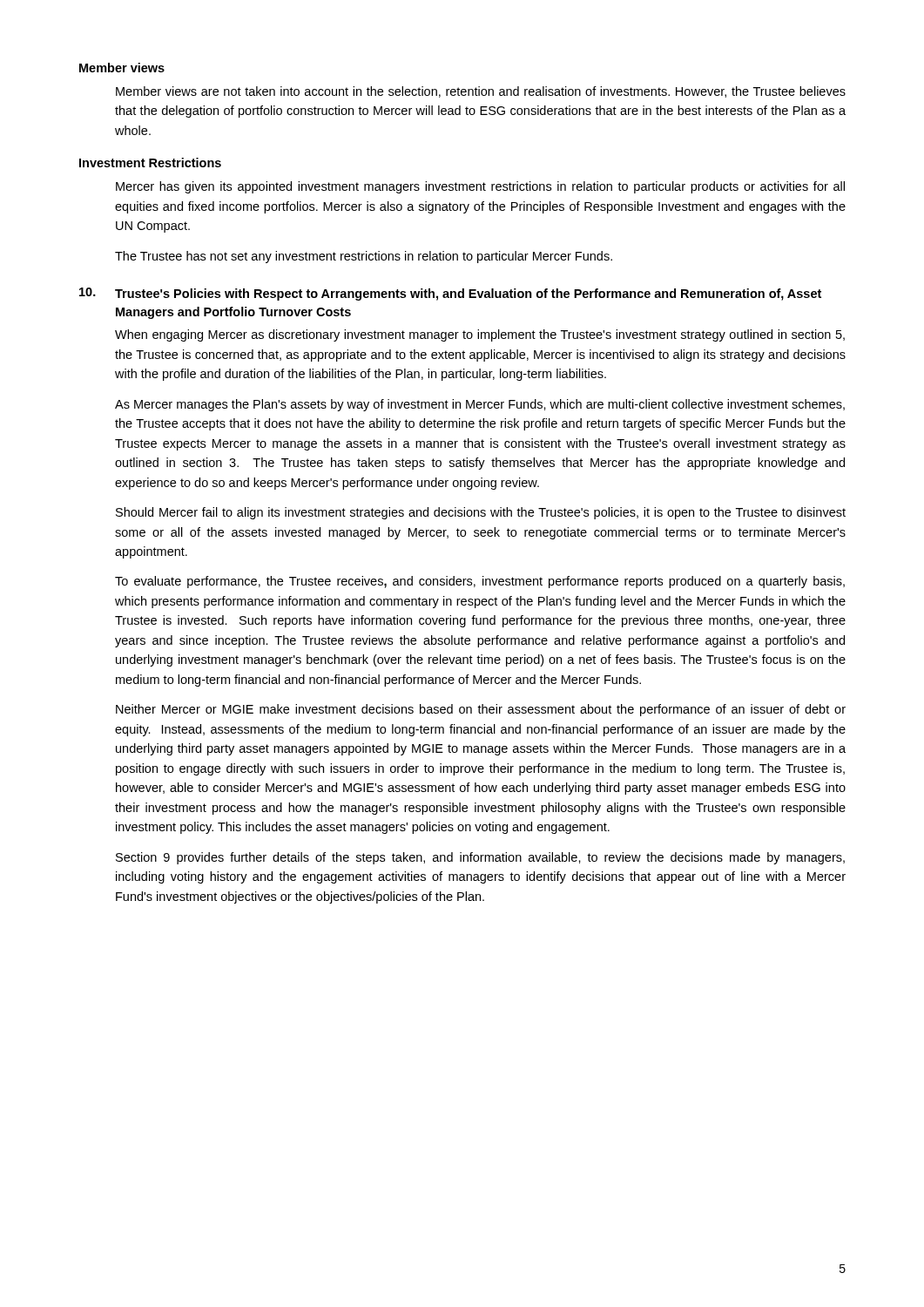Find the block on this page that starts "When engaging Mercer as discretionary"
This screenshot has width=924, height=1307.
click(x=480, y=354)
